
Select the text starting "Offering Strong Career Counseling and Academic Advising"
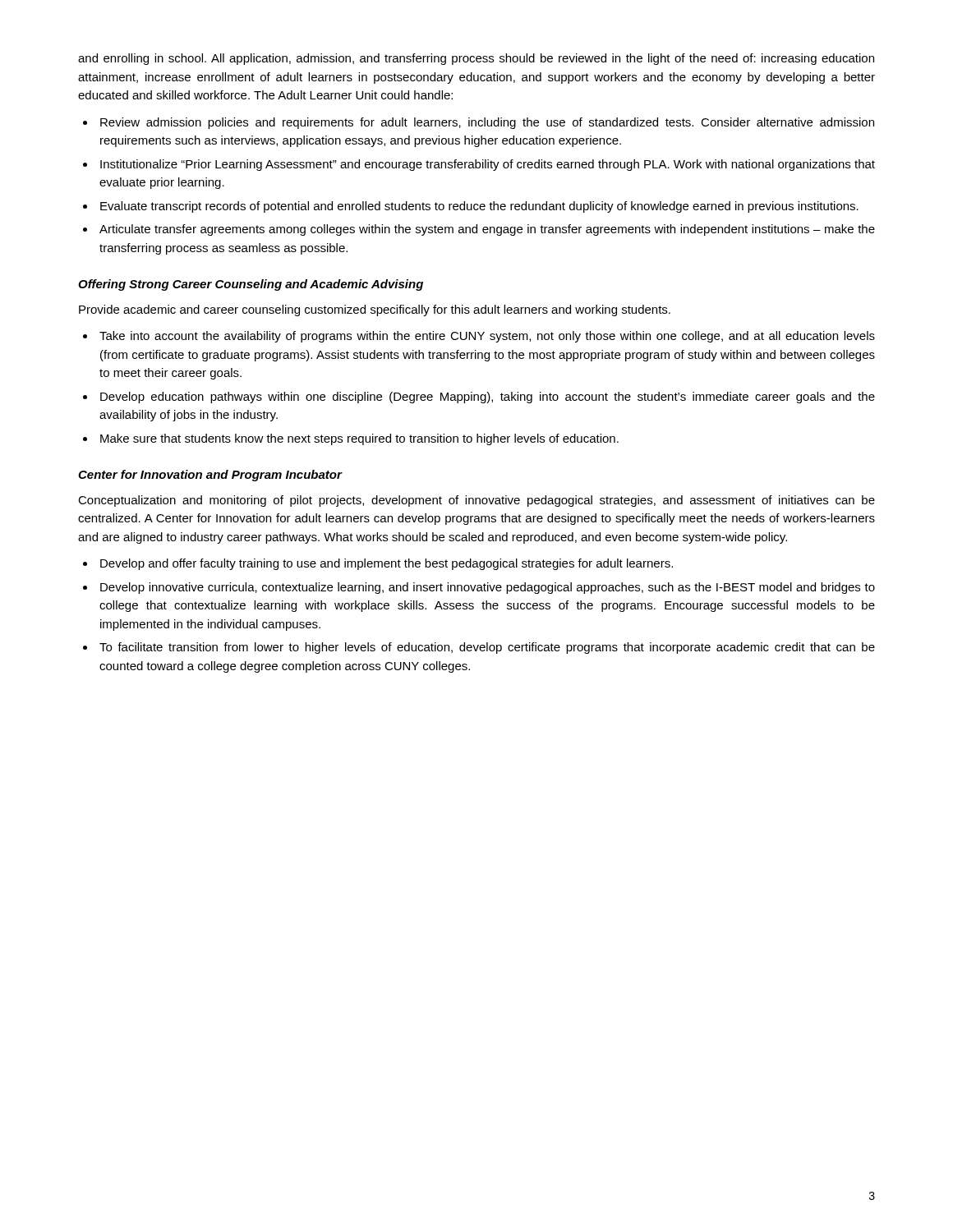251,284
